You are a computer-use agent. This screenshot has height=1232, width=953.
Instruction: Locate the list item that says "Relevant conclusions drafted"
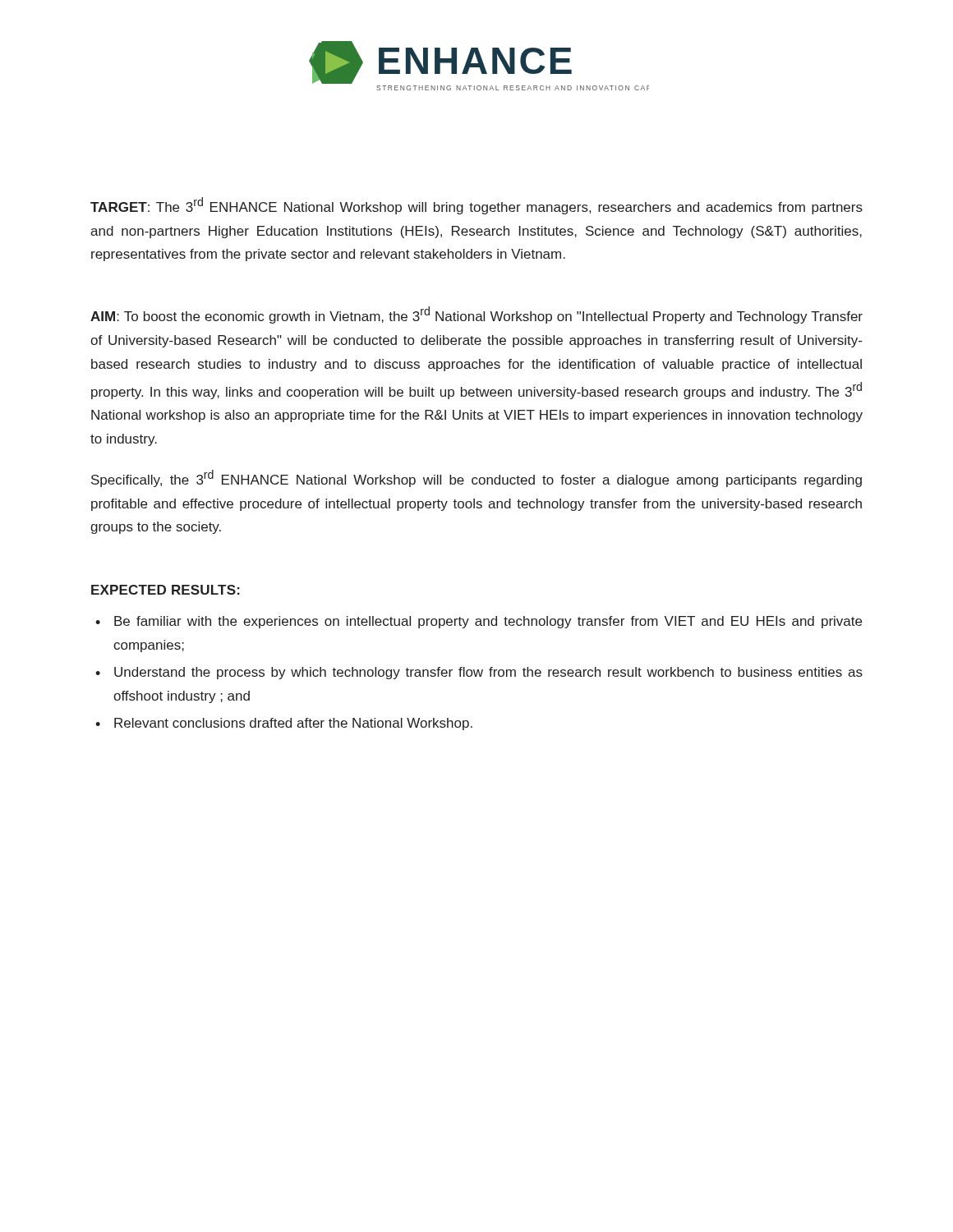(293, 723)
